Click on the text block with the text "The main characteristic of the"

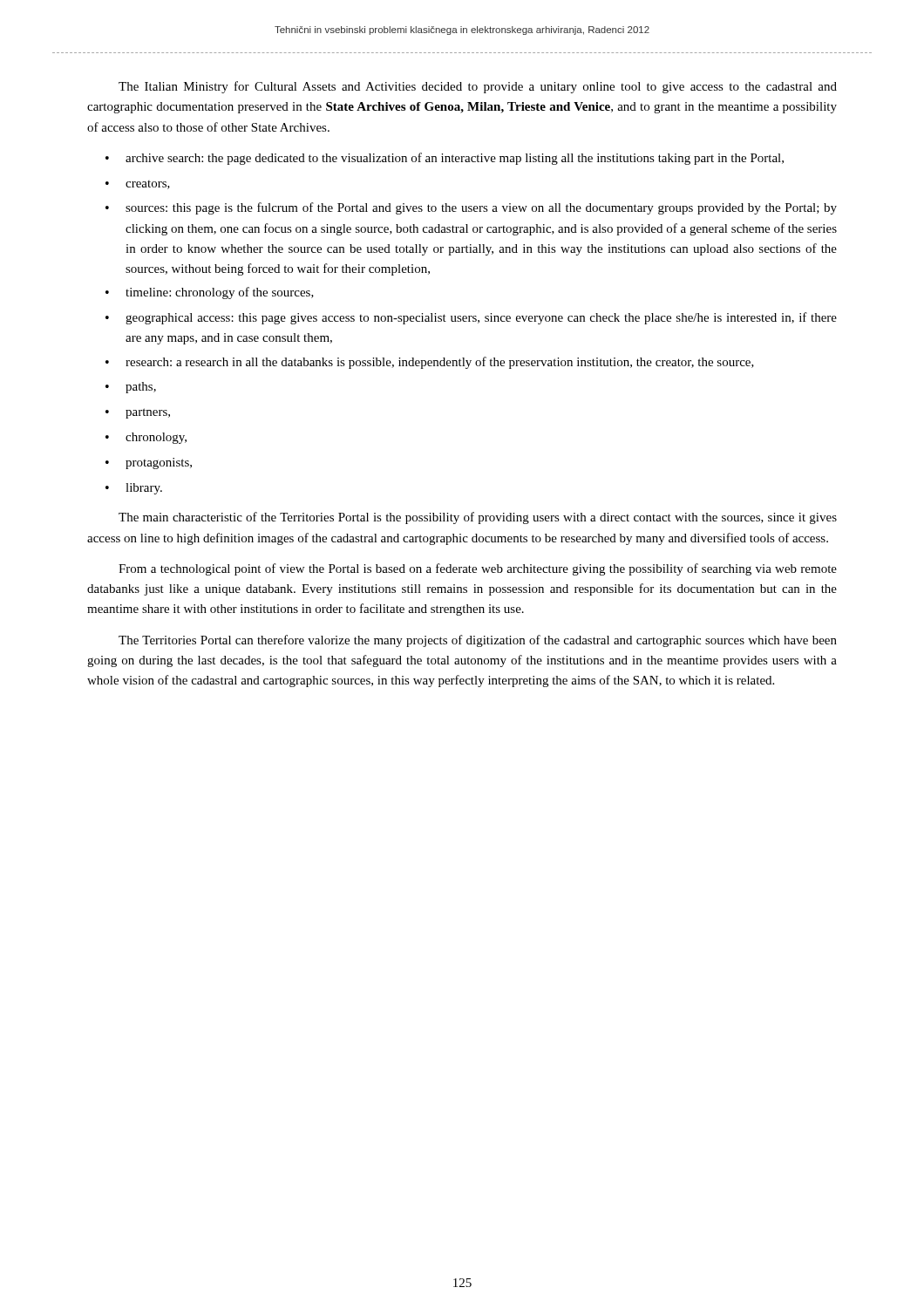pos(462,528)
